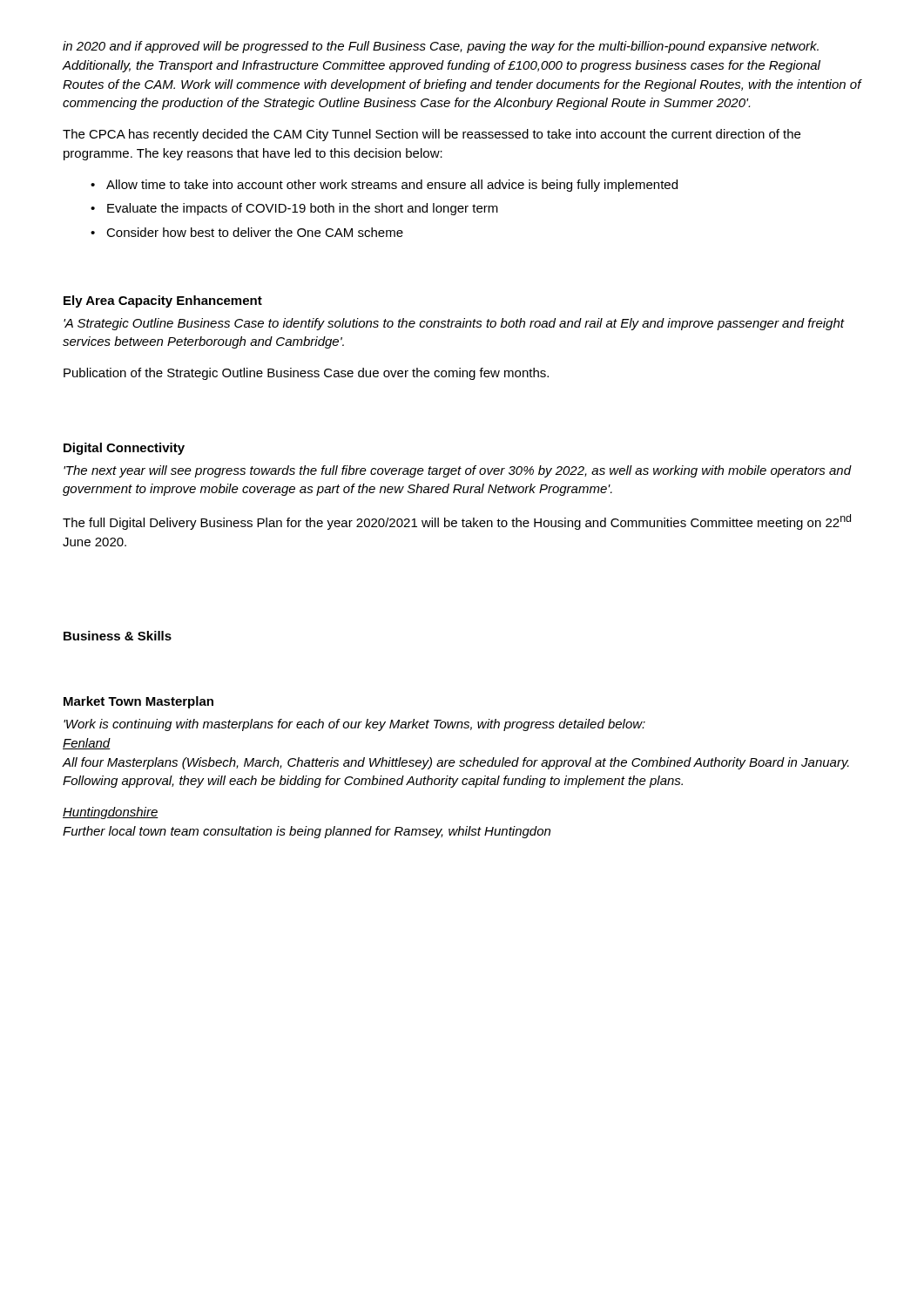The height and width of the screenshot is (1307, 924).
Task: Where is the passage that starts "'The next year will see progress"?
Action: click(457, 479)
